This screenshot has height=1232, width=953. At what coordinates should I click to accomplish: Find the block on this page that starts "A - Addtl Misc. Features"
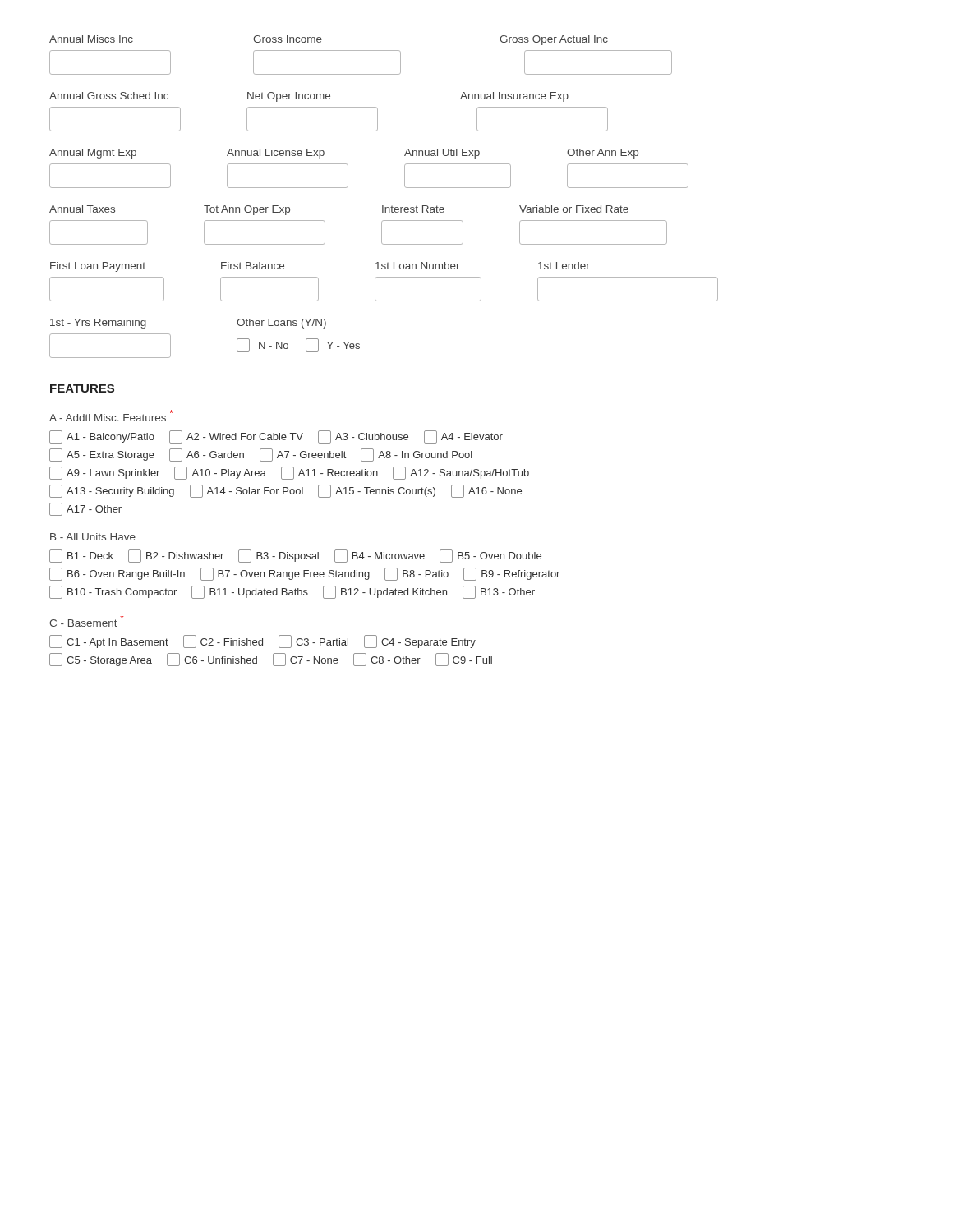tap(111, 416)
